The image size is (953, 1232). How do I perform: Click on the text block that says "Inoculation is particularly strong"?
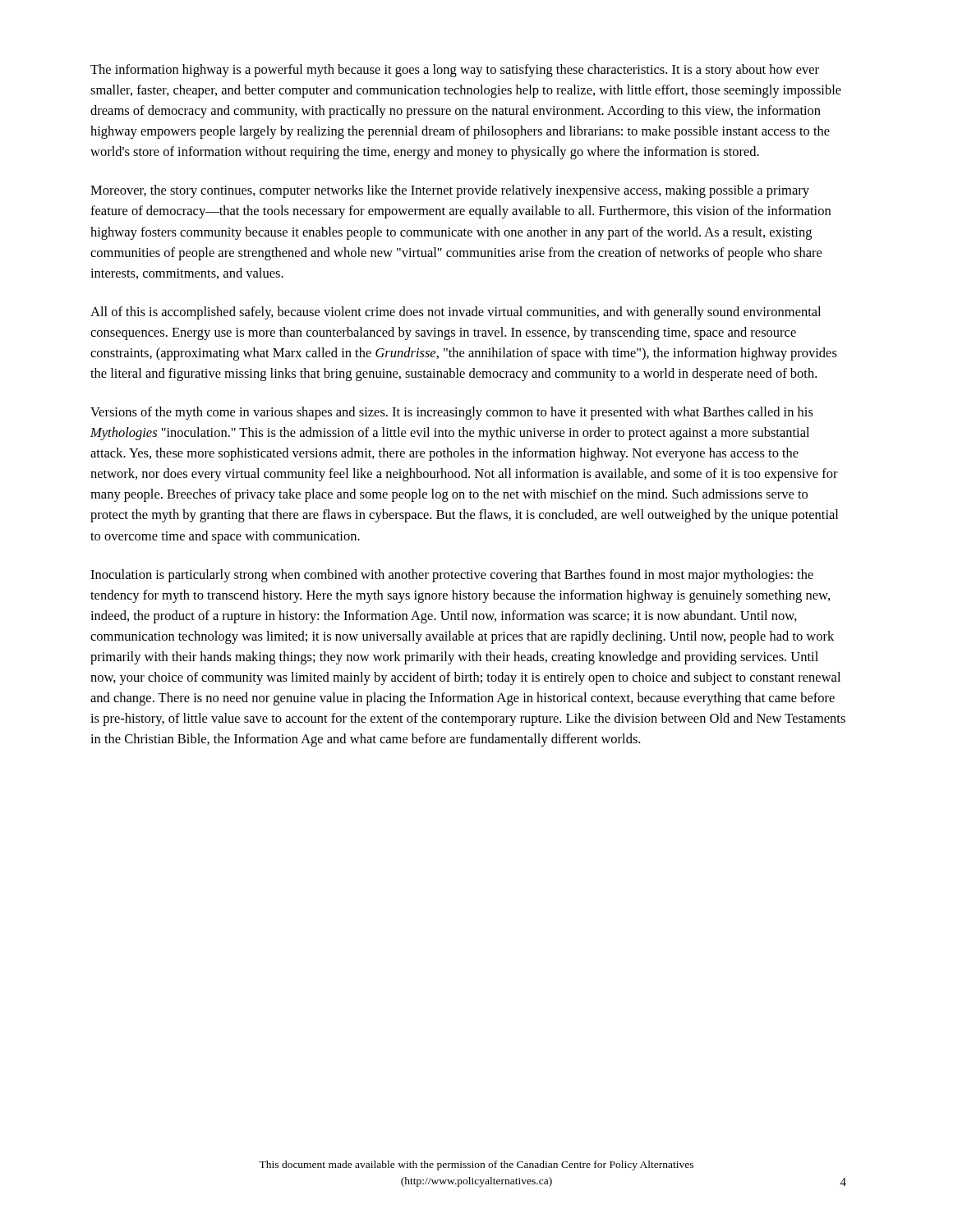coord(468,657)
